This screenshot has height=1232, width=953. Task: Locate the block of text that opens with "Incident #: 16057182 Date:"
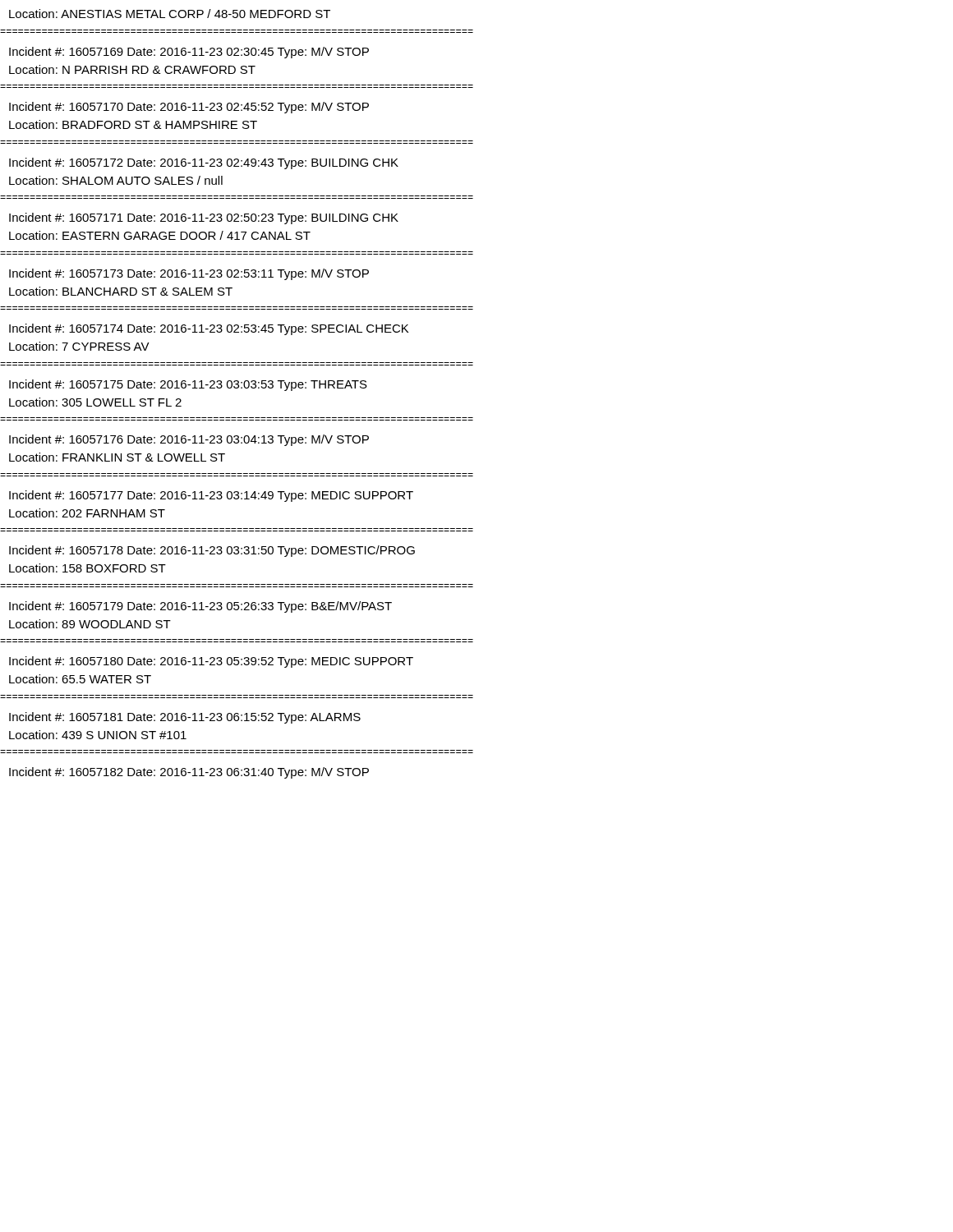coord(189,773)
